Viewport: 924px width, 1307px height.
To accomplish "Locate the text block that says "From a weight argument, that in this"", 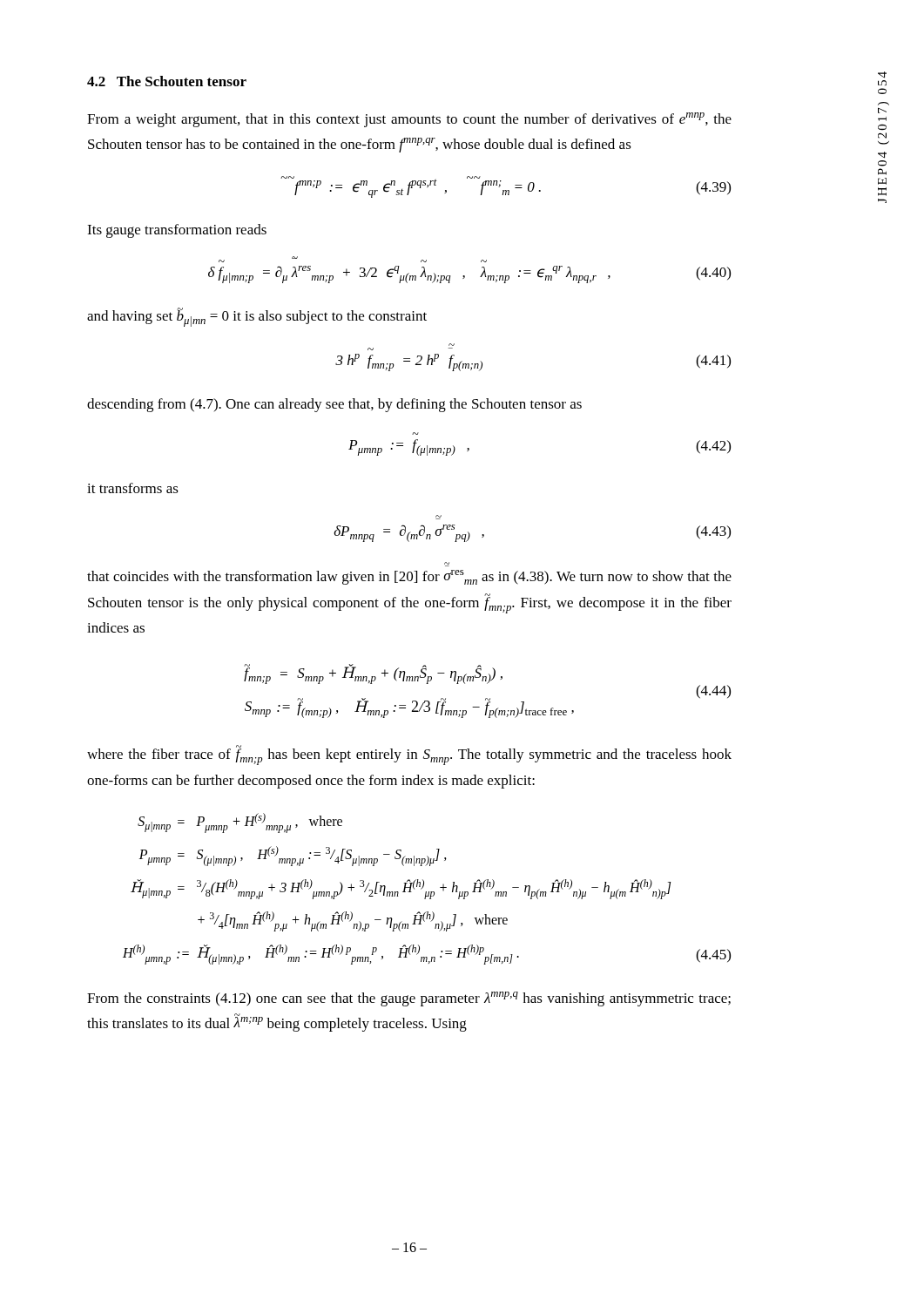I will pos(409,130).
